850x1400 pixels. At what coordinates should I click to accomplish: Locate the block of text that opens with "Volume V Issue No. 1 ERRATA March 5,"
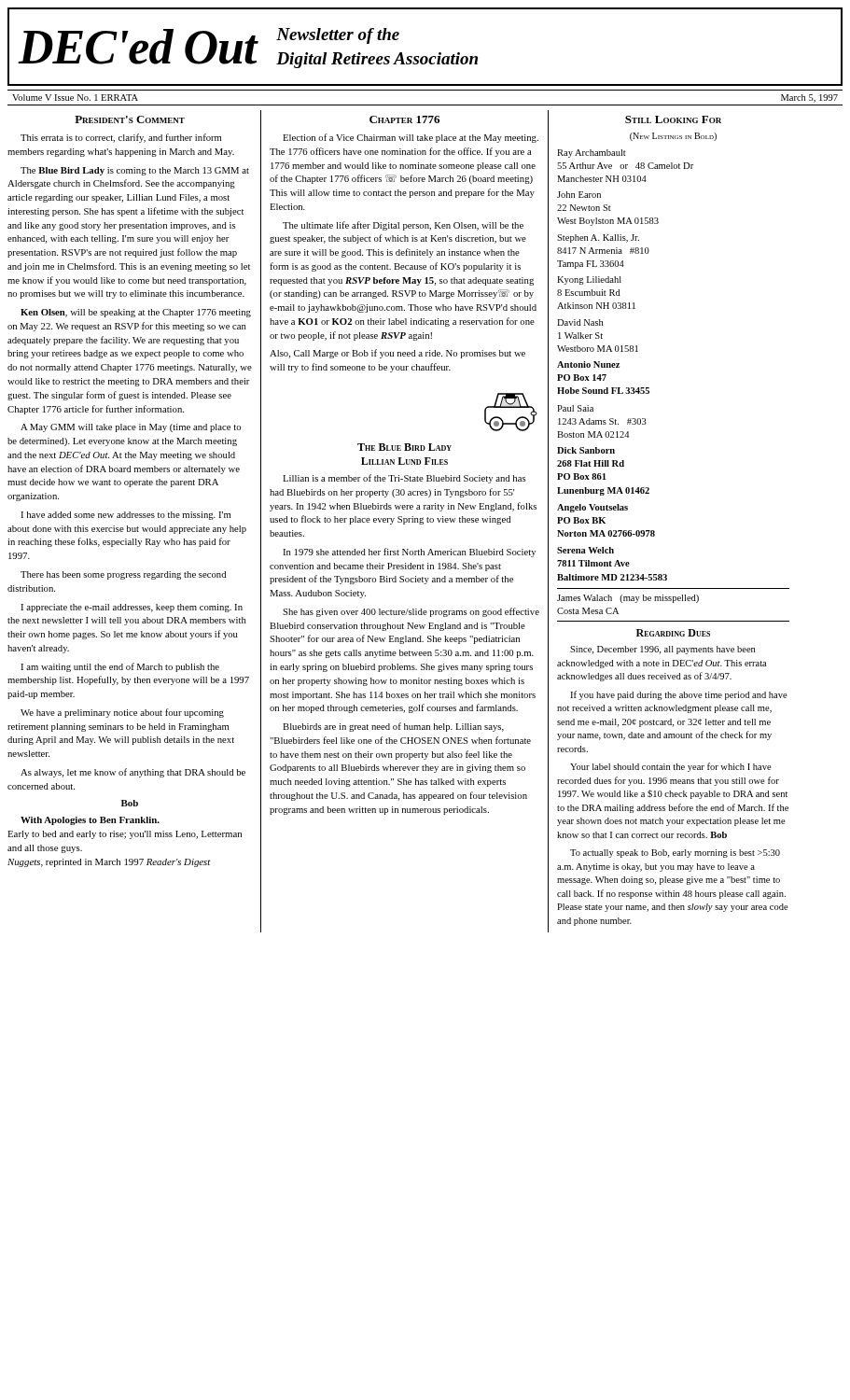point(425,98)
